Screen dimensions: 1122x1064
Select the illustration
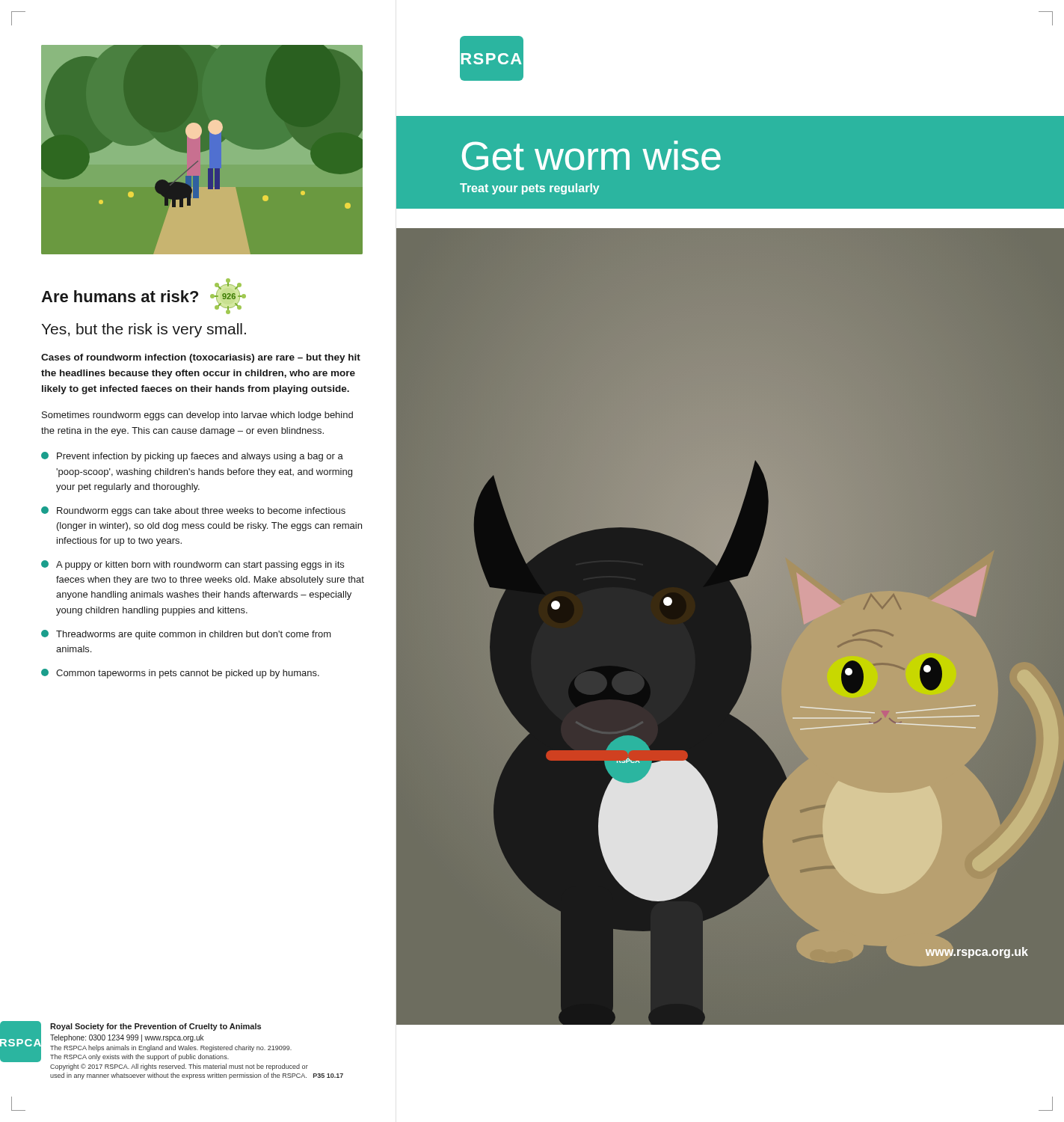pos(228,297)
